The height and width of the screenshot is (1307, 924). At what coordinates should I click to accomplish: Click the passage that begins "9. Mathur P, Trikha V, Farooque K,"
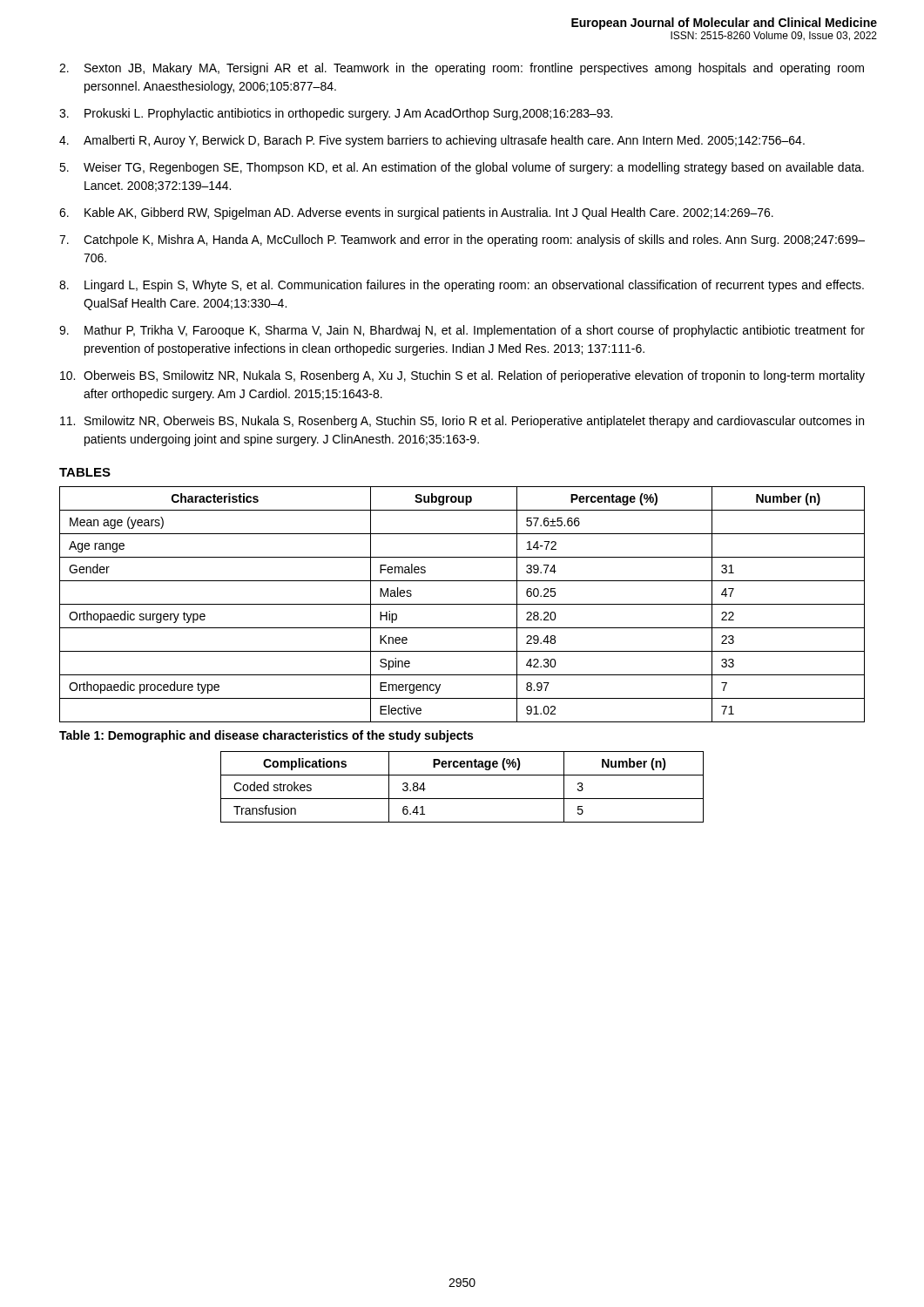pyautogui.click(x=462, y=340)
